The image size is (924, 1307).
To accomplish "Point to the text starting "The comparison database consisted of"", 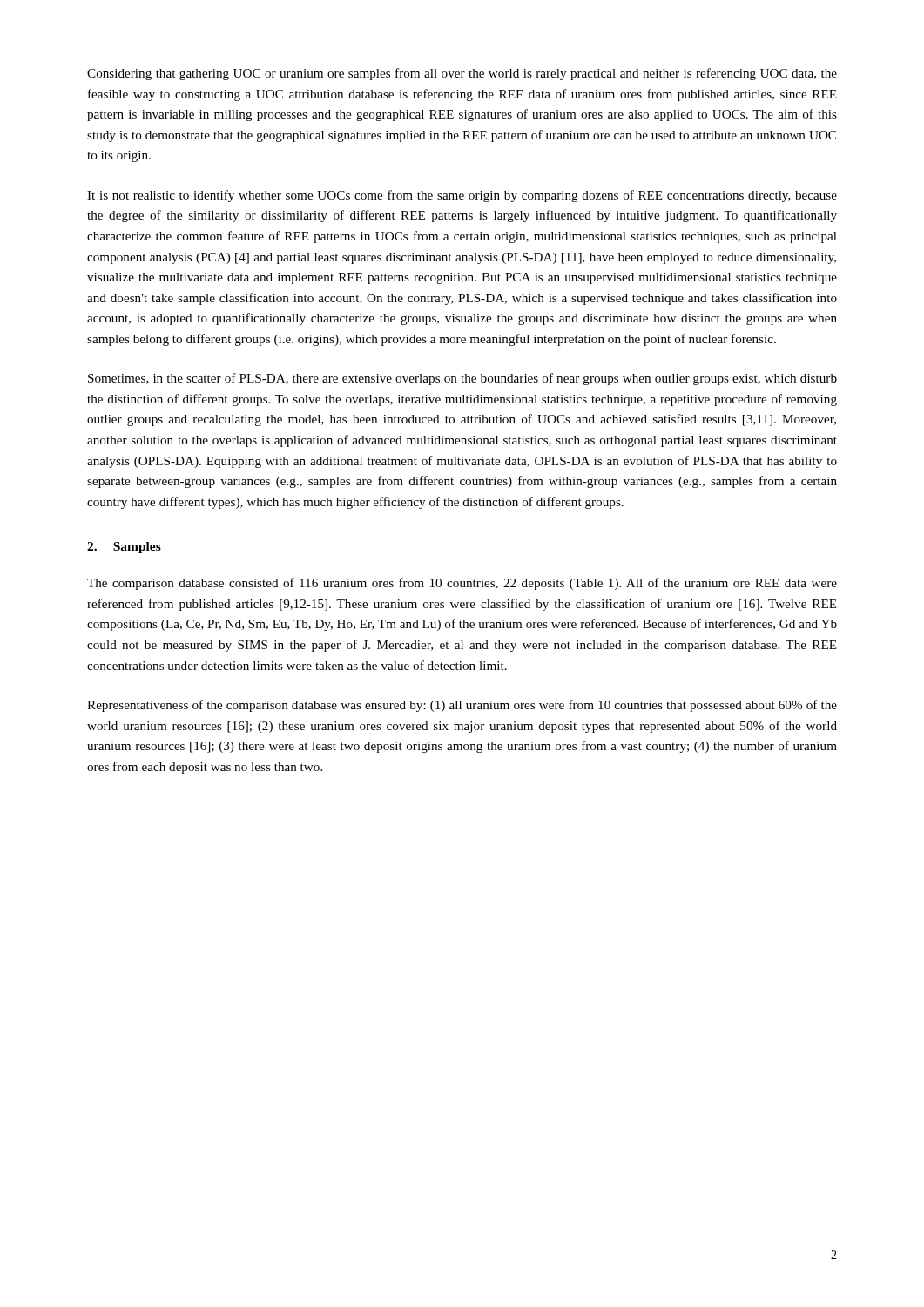I will (x=462, y=624).
